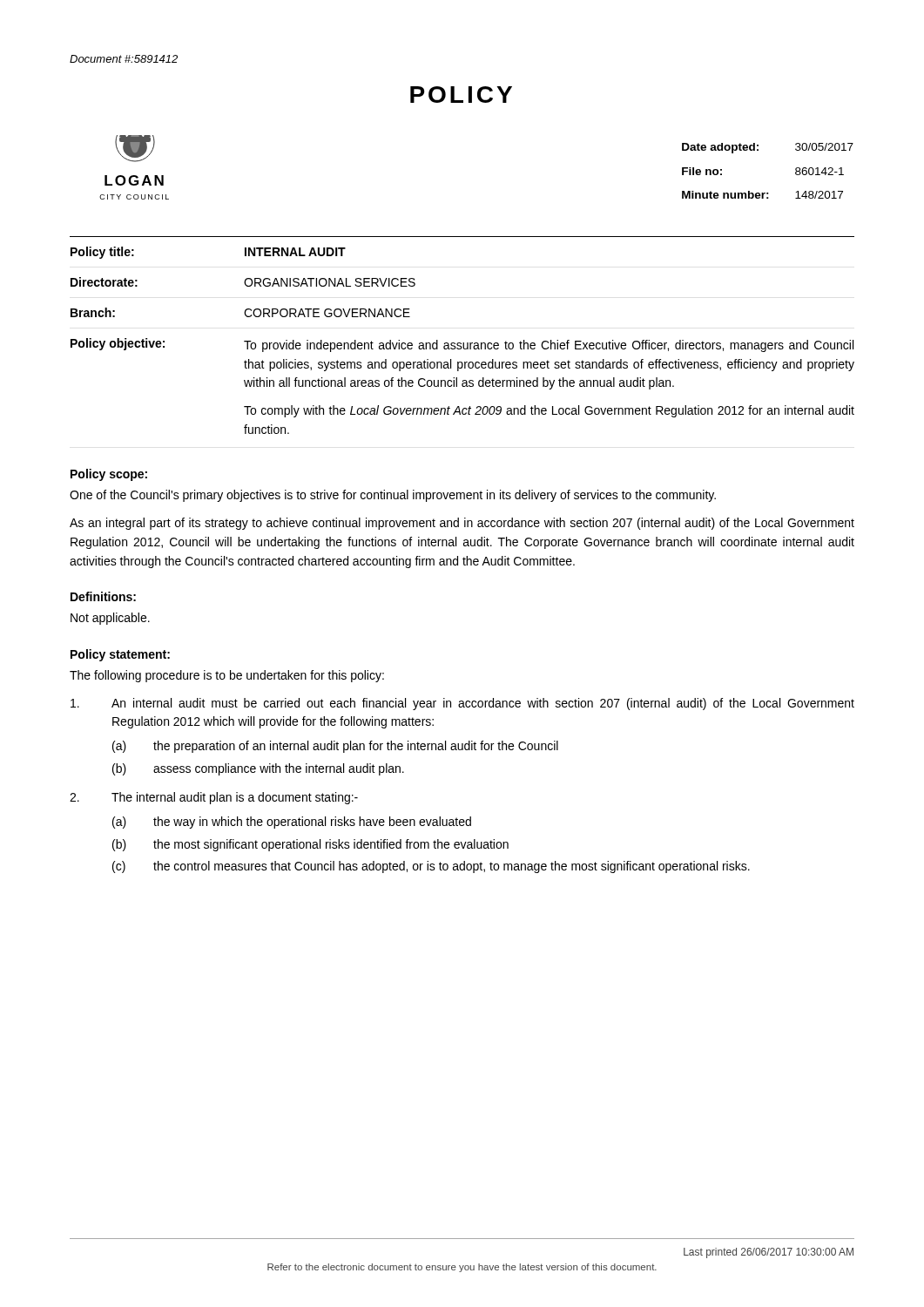Find the logo
The image size is (924, 1307).
tap(137, 179)
